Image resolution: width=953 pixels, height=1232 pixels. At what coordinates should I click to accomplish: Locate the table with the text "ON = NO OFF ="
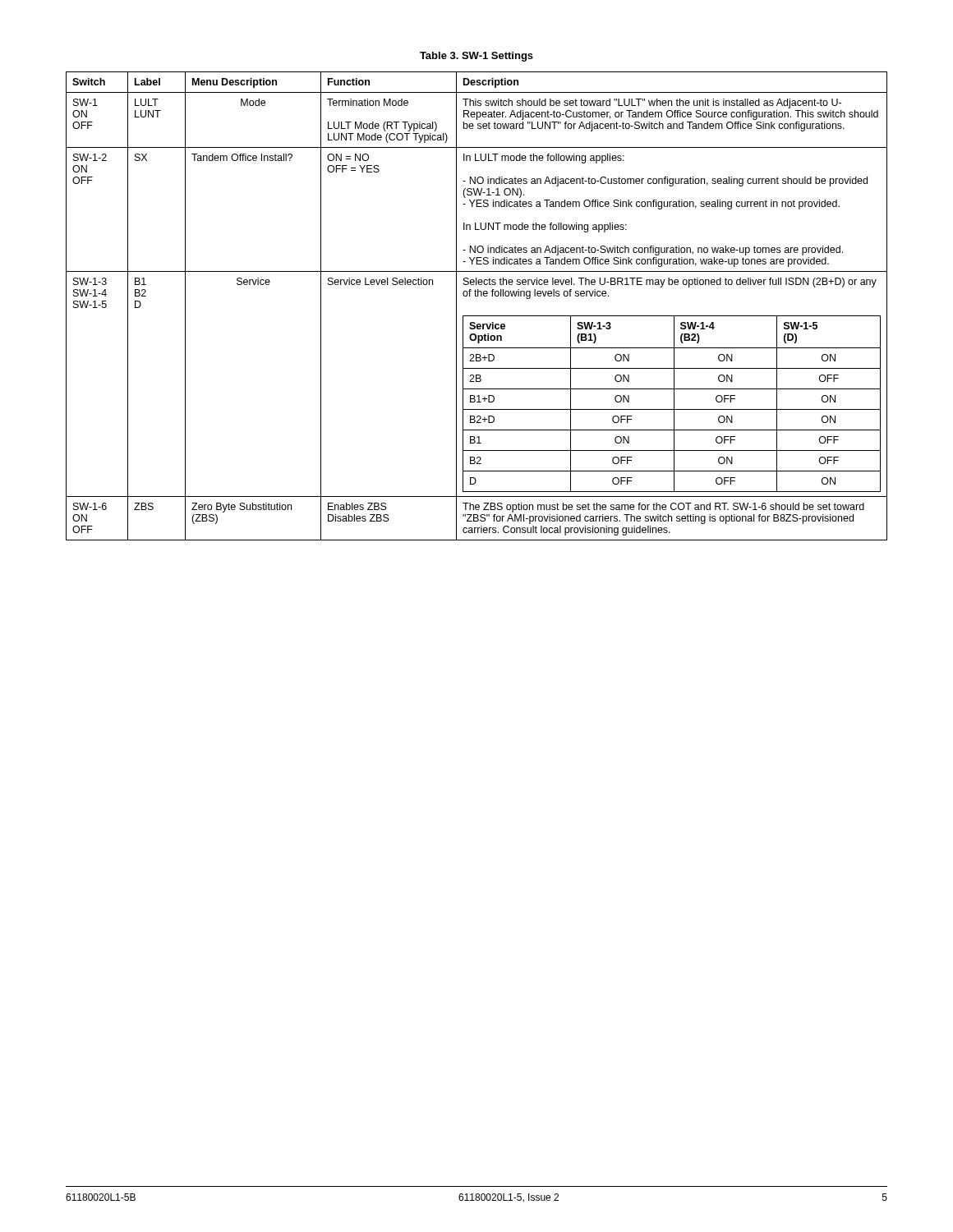click(x=476, y=306)
